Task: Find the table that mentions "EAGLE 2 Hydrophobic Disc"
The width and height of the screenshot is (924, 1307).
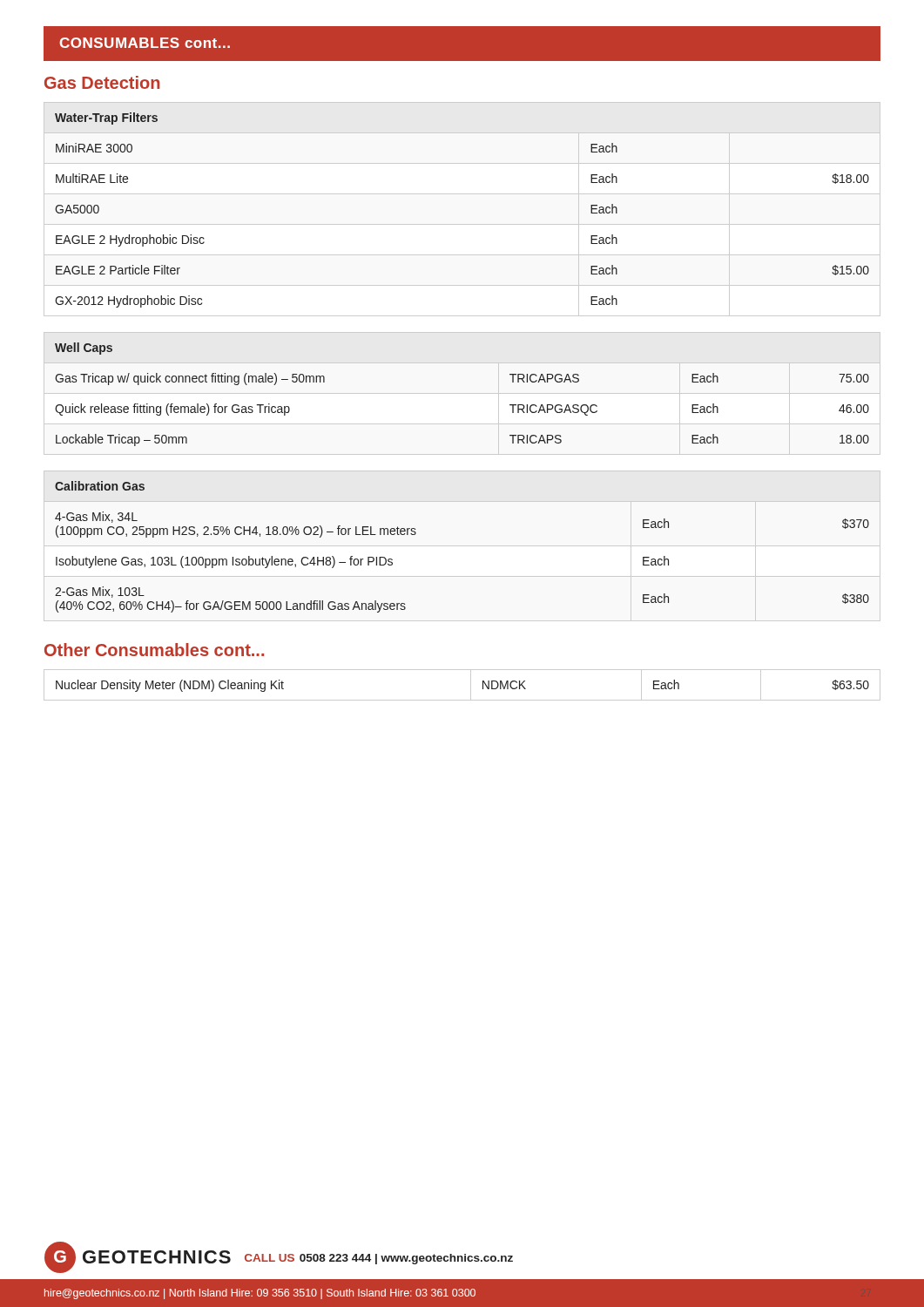Action: click(x=462, y=209)
